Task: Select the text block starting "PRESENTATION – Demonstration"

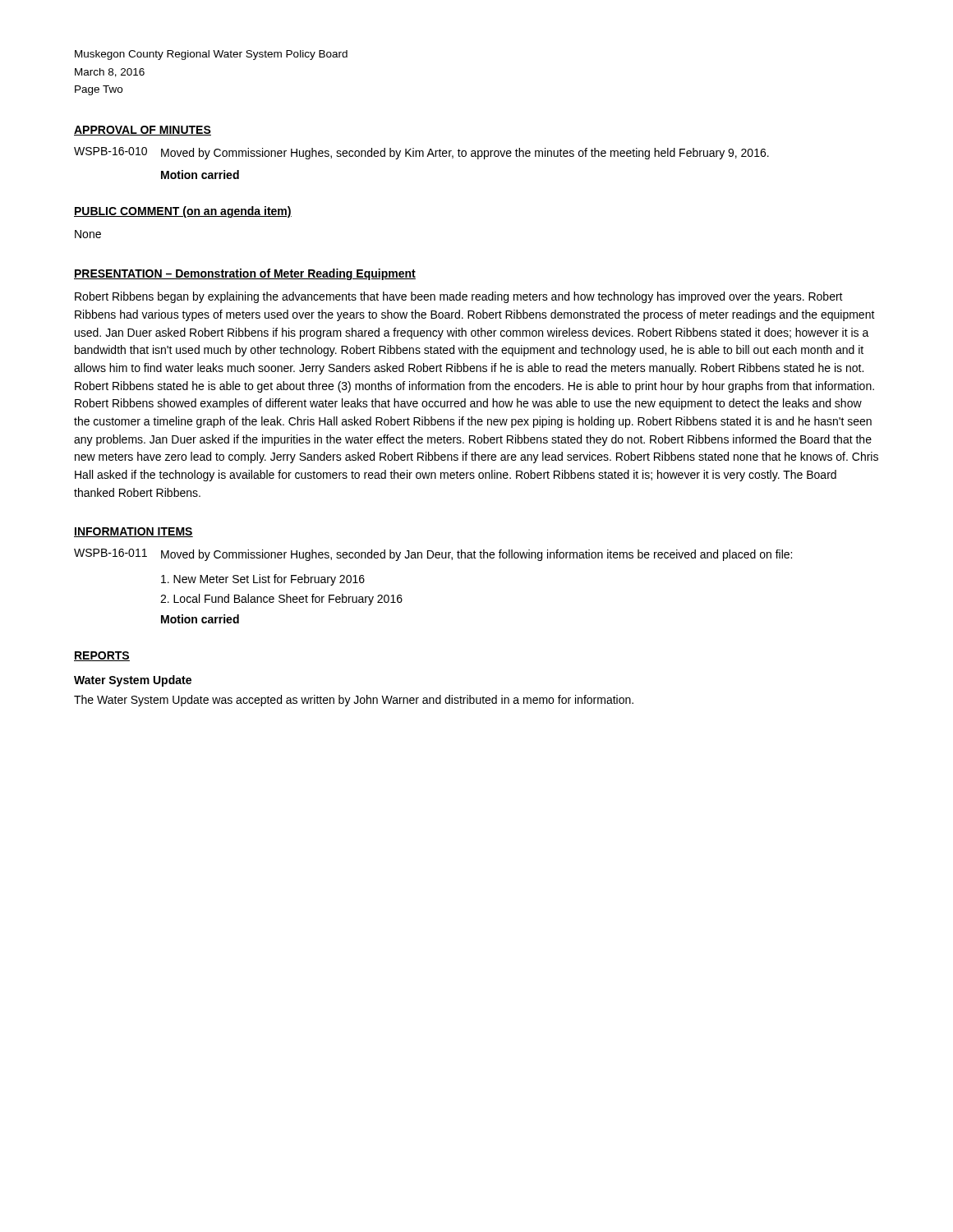Action: point(245,274)
